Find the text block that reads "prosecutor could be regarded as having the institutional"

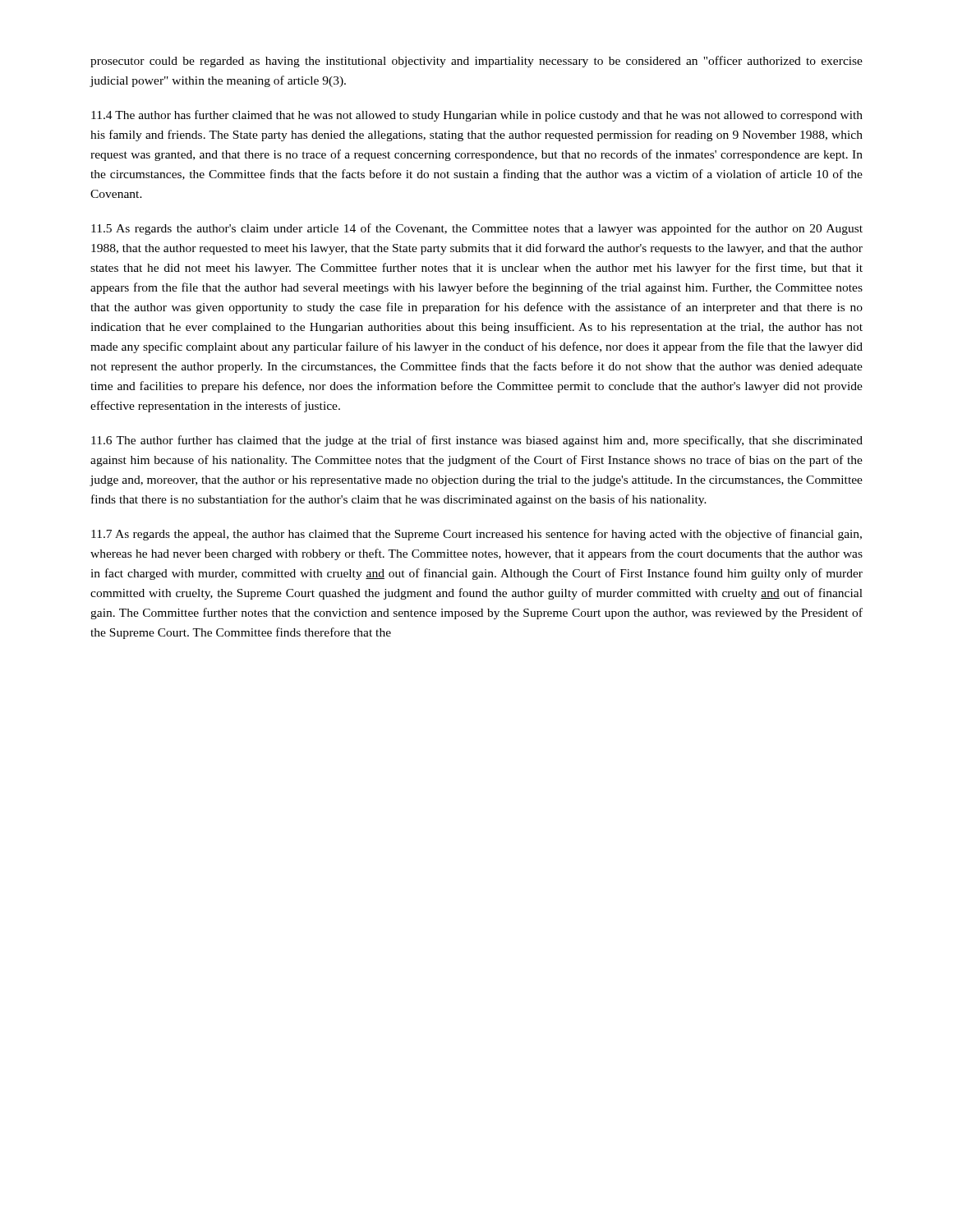click(x=476, y=70)
